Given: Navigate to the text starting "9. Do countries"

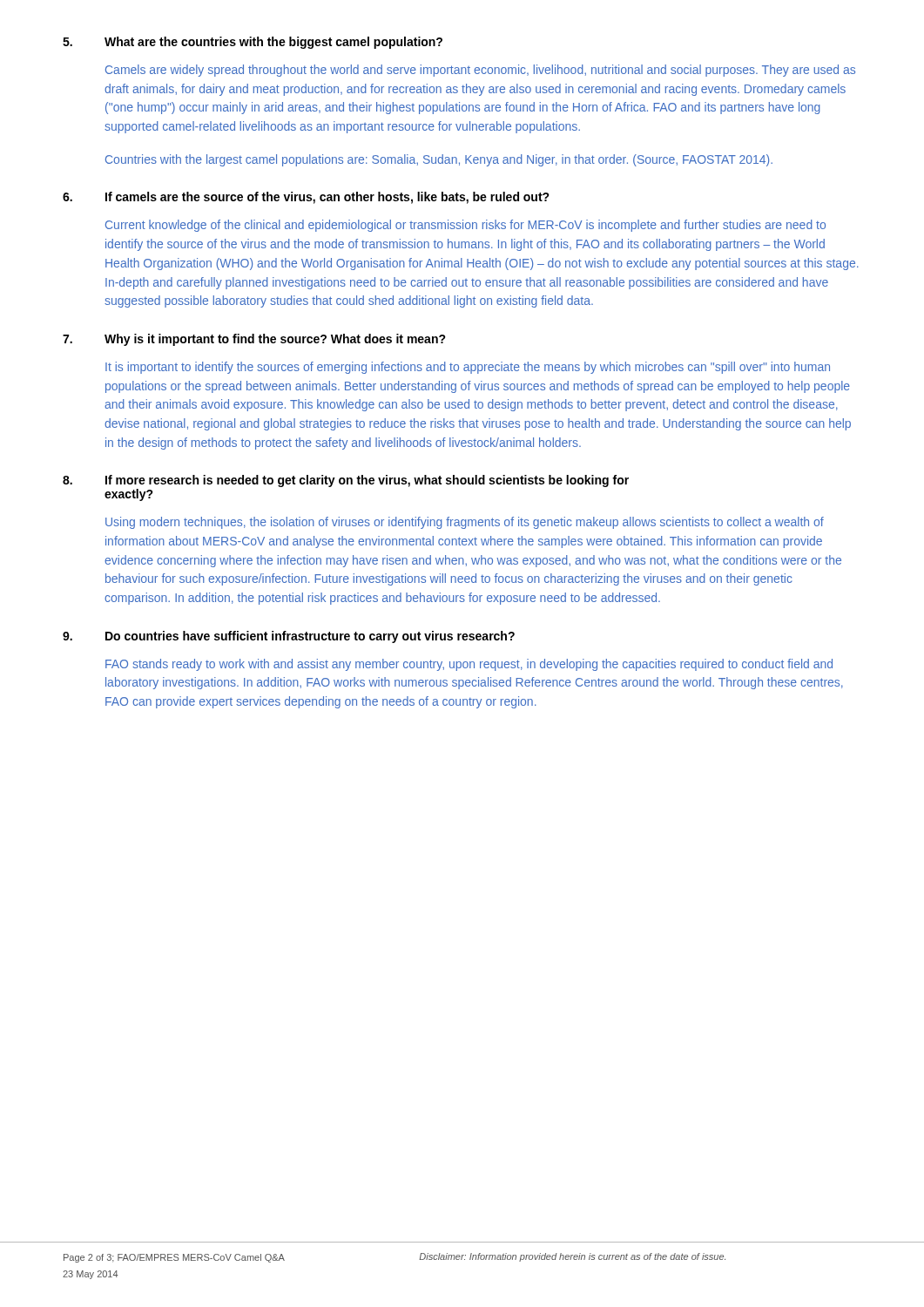Looking at the screenshot, I should tap(289, 636).
